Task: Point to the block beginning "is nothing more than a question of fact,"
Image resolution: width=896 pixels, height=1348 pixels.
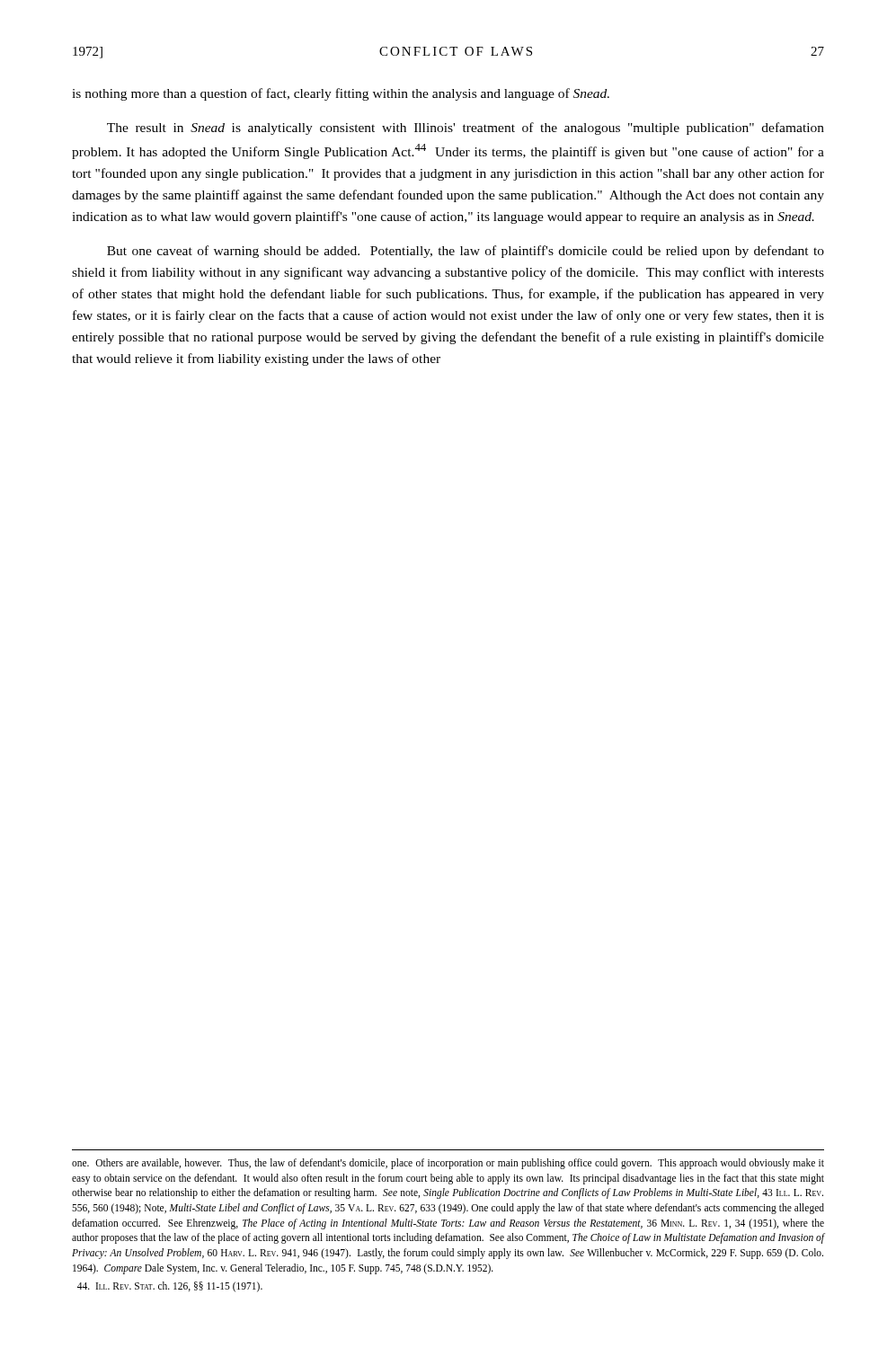Action: pos(448,93)
